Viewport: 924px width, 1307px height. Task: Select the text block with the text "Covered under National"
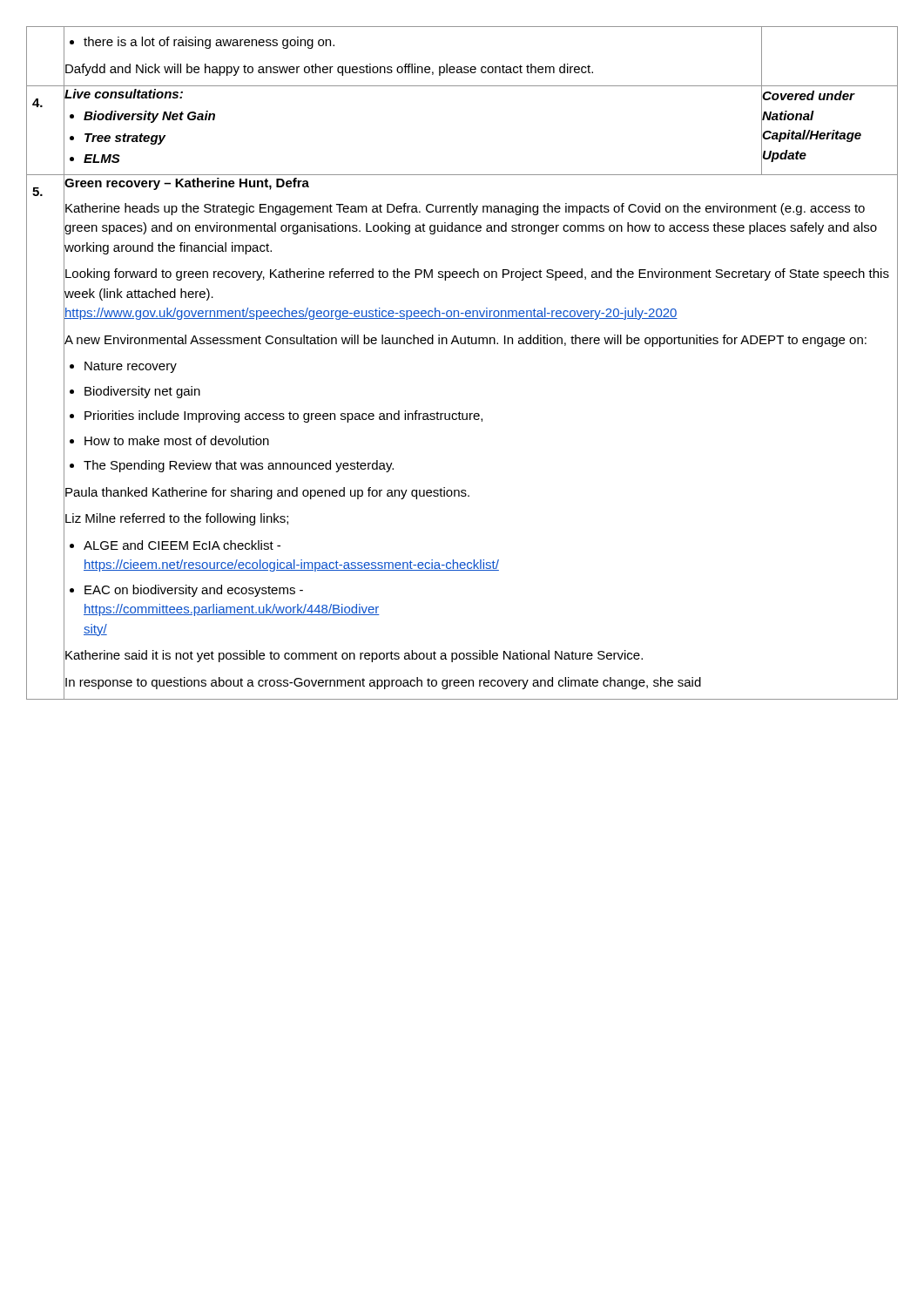pos(812,125)
